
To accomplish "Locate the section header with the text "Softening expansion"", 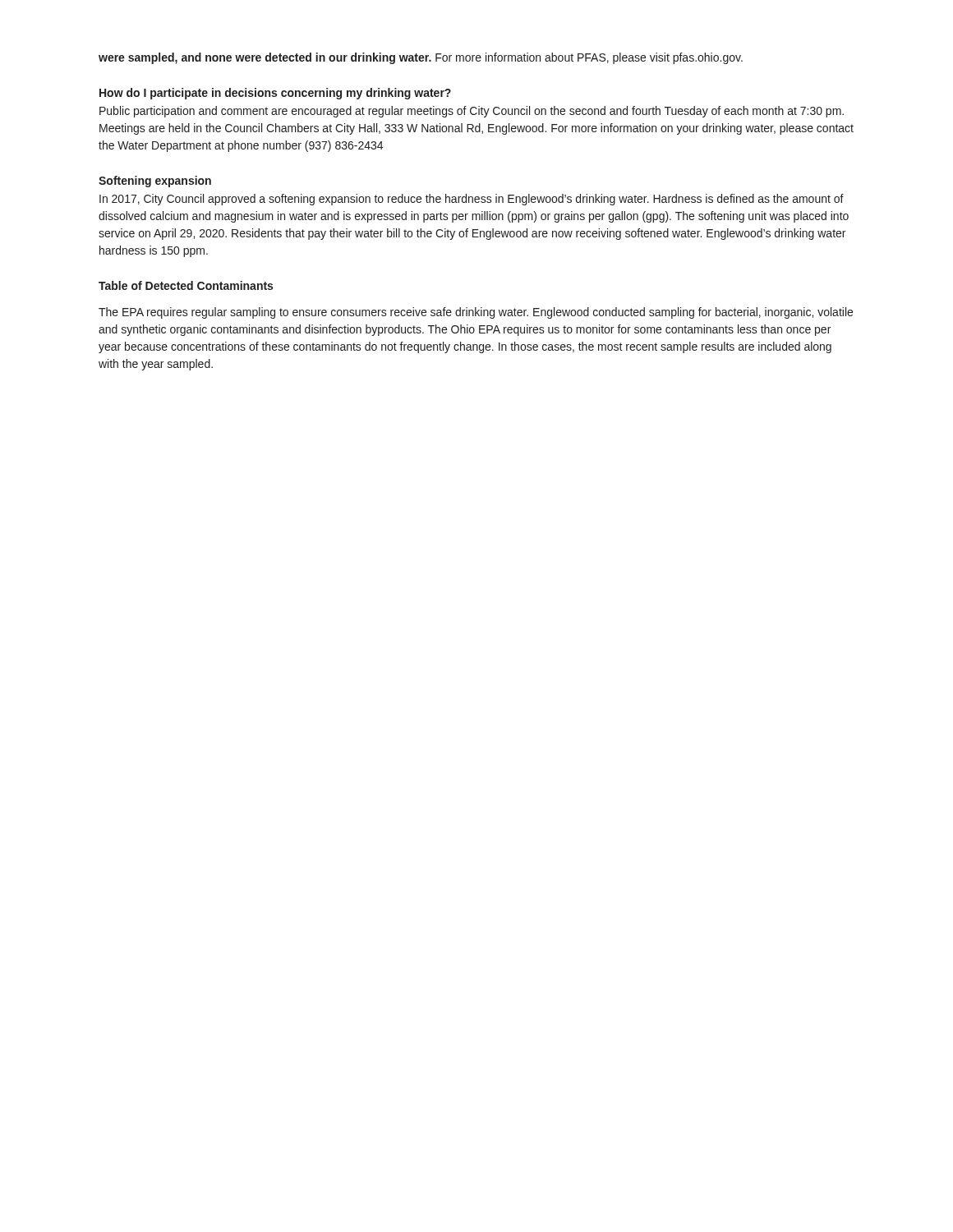I will click(155, 181).
